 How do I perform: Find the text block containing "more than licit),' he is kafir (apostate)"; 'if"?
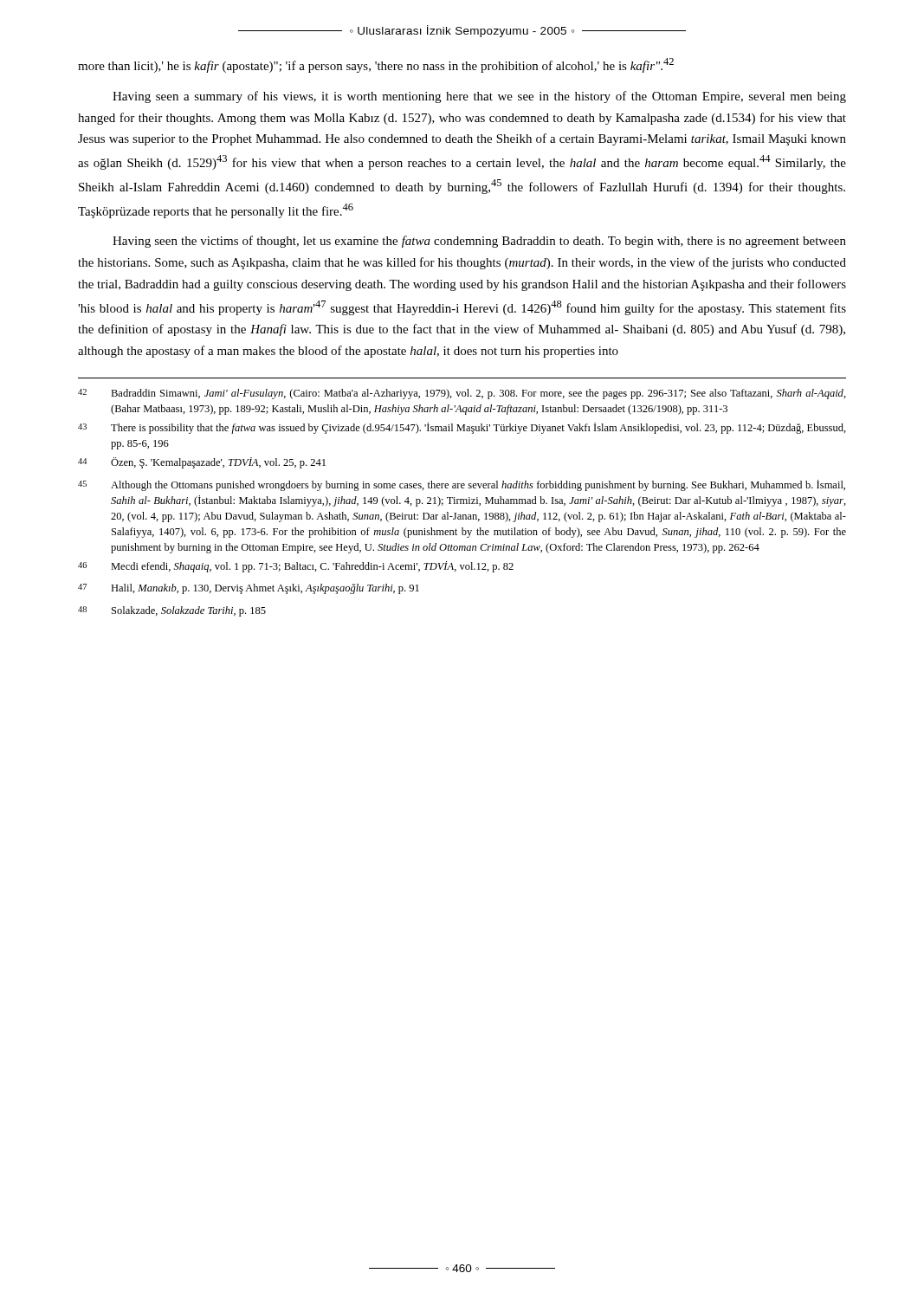(x=376, y=64)
